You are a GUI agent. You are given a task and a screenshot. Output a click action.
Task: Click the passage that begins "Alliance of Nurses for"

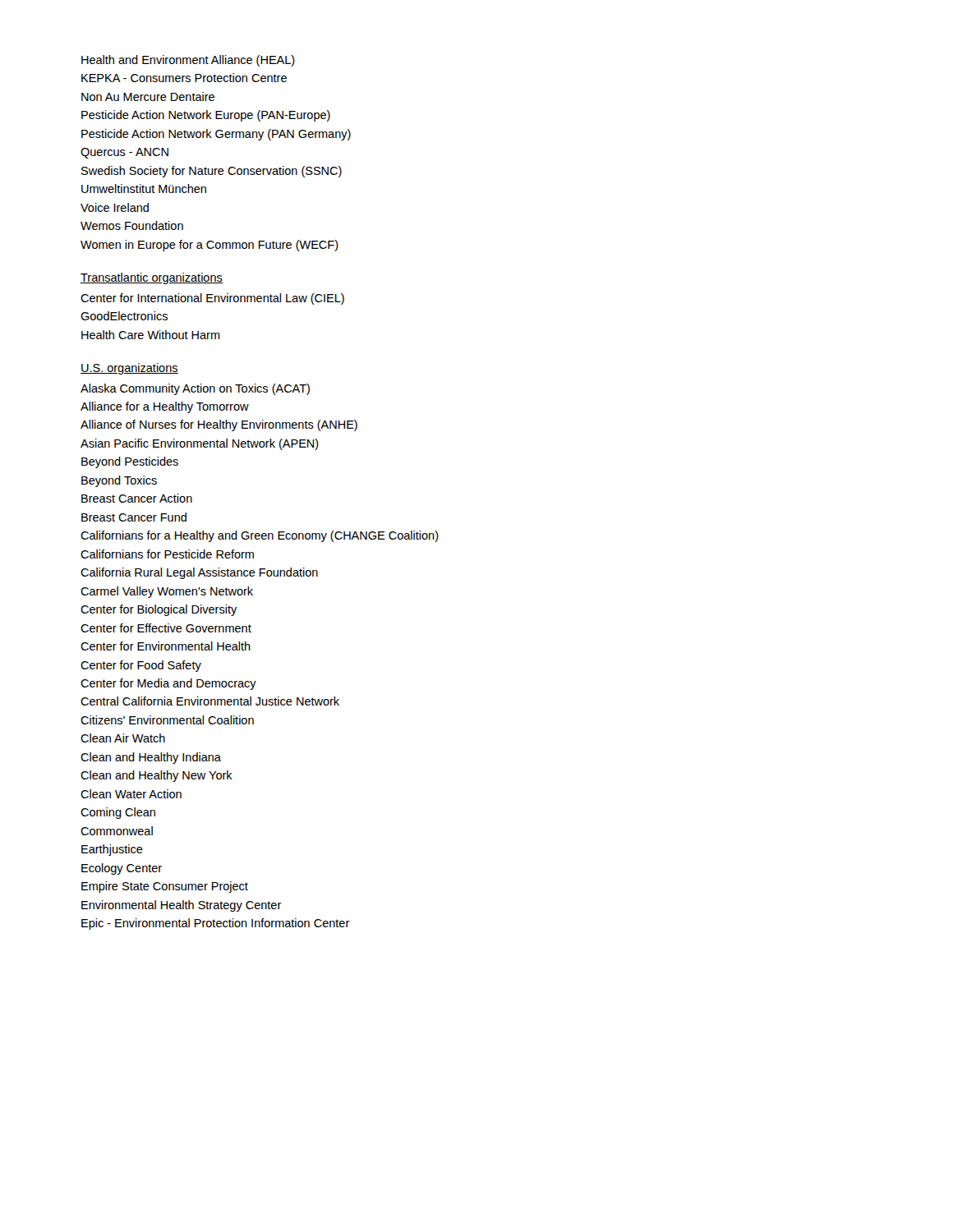(219, 425)
